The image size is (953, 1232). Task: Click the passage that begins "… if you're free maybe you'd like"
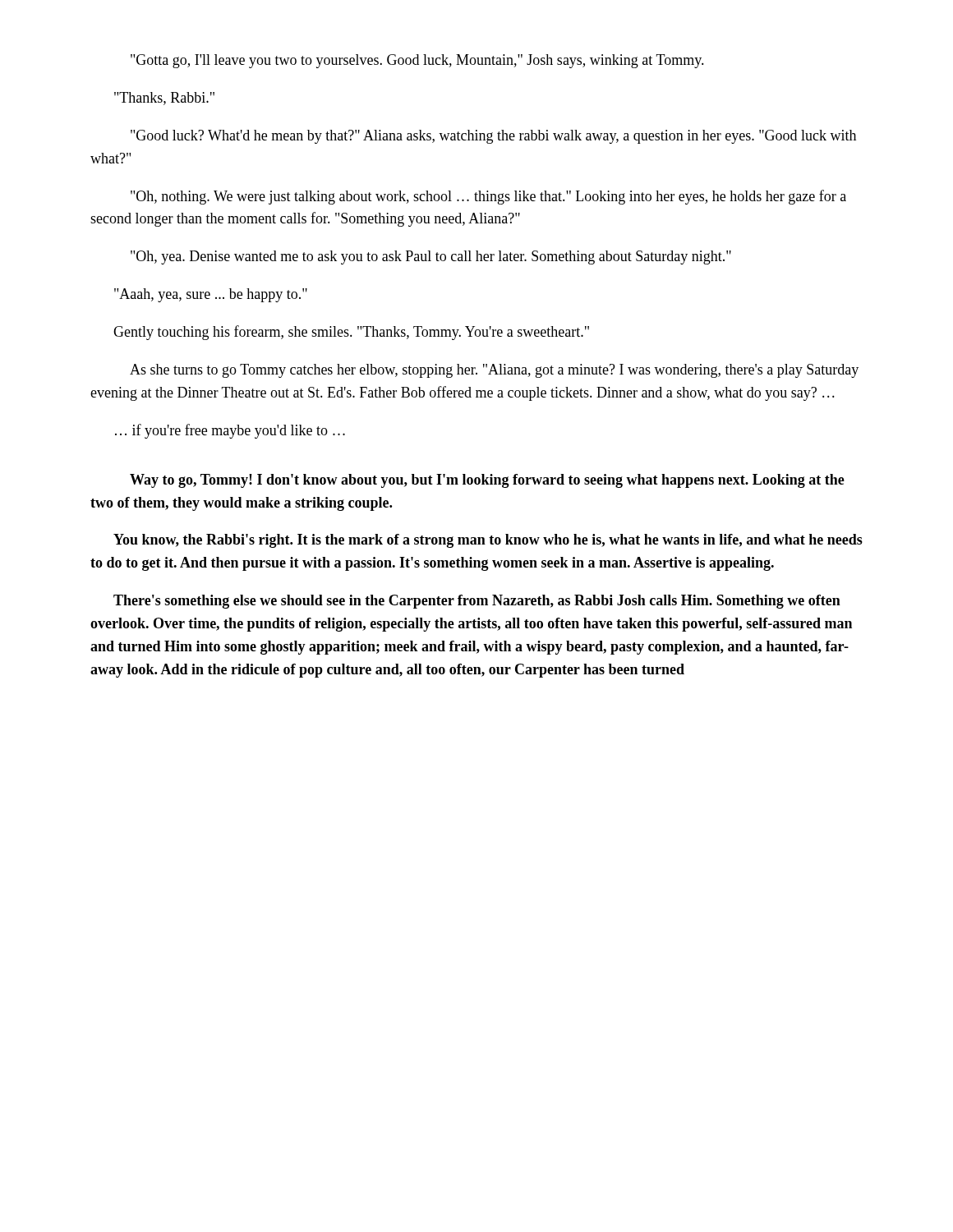click(230, 430)
